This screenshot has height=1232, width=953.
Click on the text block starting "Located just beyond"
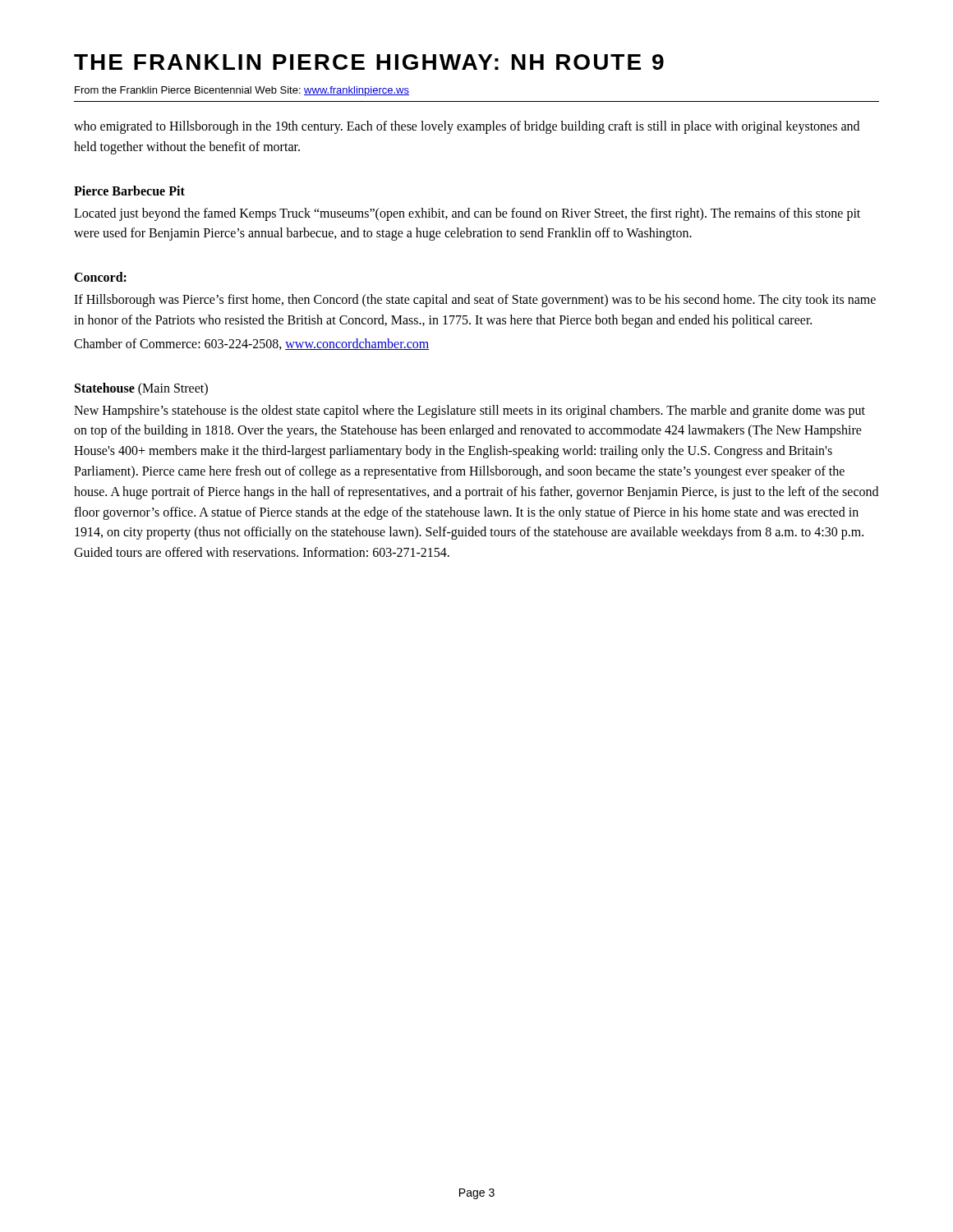[467, 223]
